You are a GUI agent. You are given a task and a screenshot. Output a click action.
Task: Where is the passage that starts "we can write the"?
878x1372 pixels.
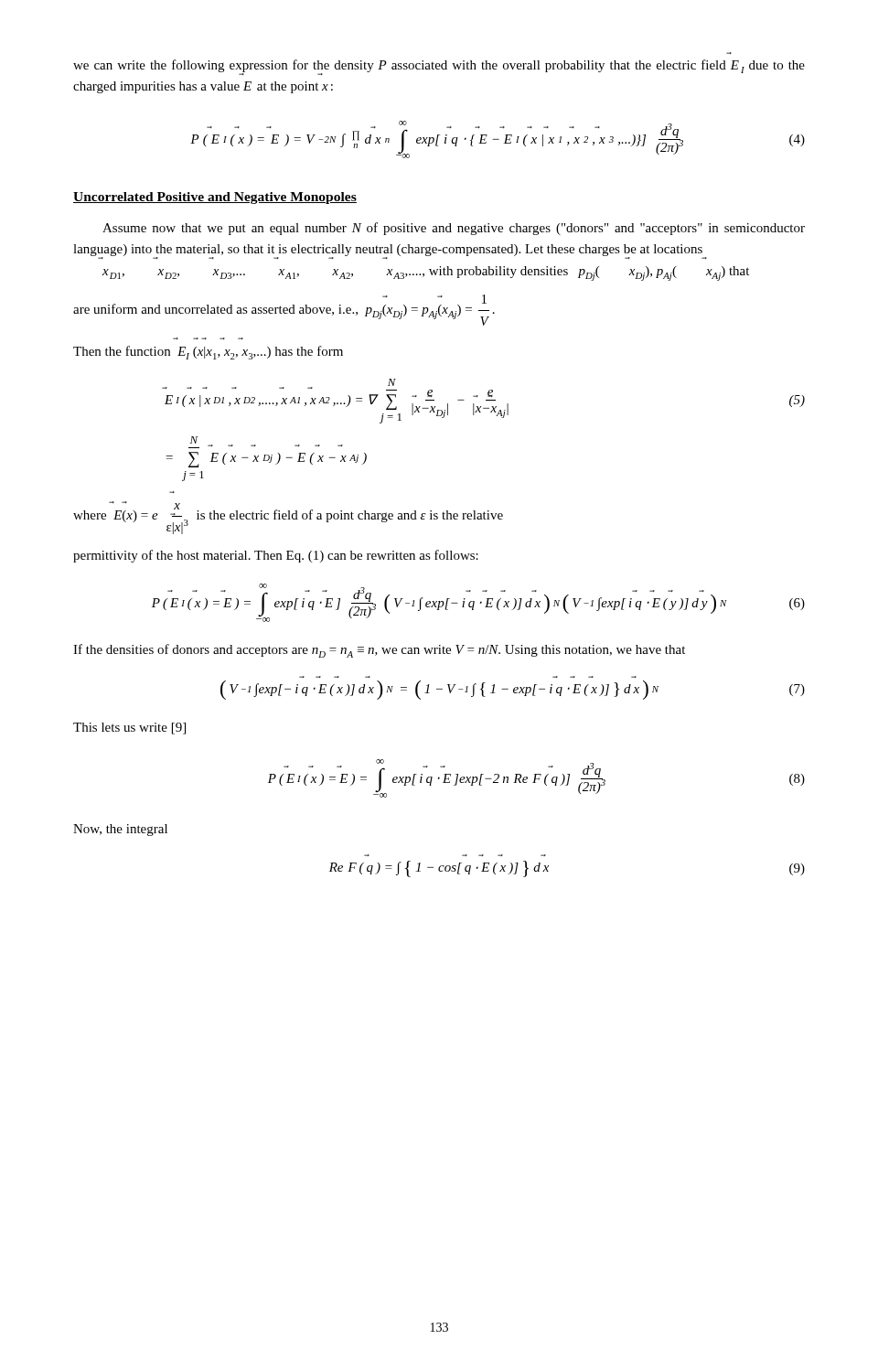click(439, 76)
